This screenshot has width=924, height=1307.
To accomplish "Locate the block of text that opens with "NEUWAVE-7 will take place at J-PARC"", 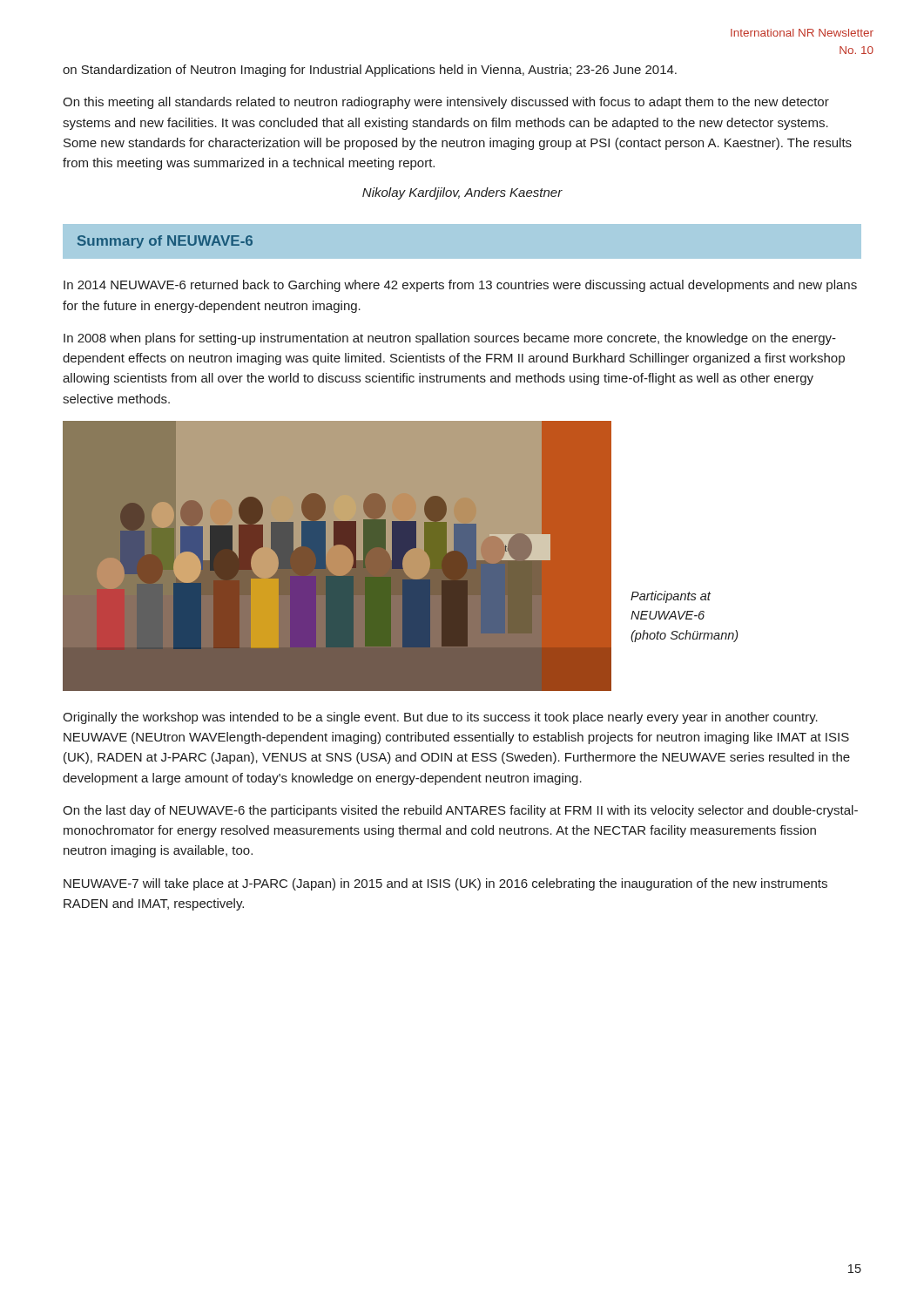I will click(445, 893).
